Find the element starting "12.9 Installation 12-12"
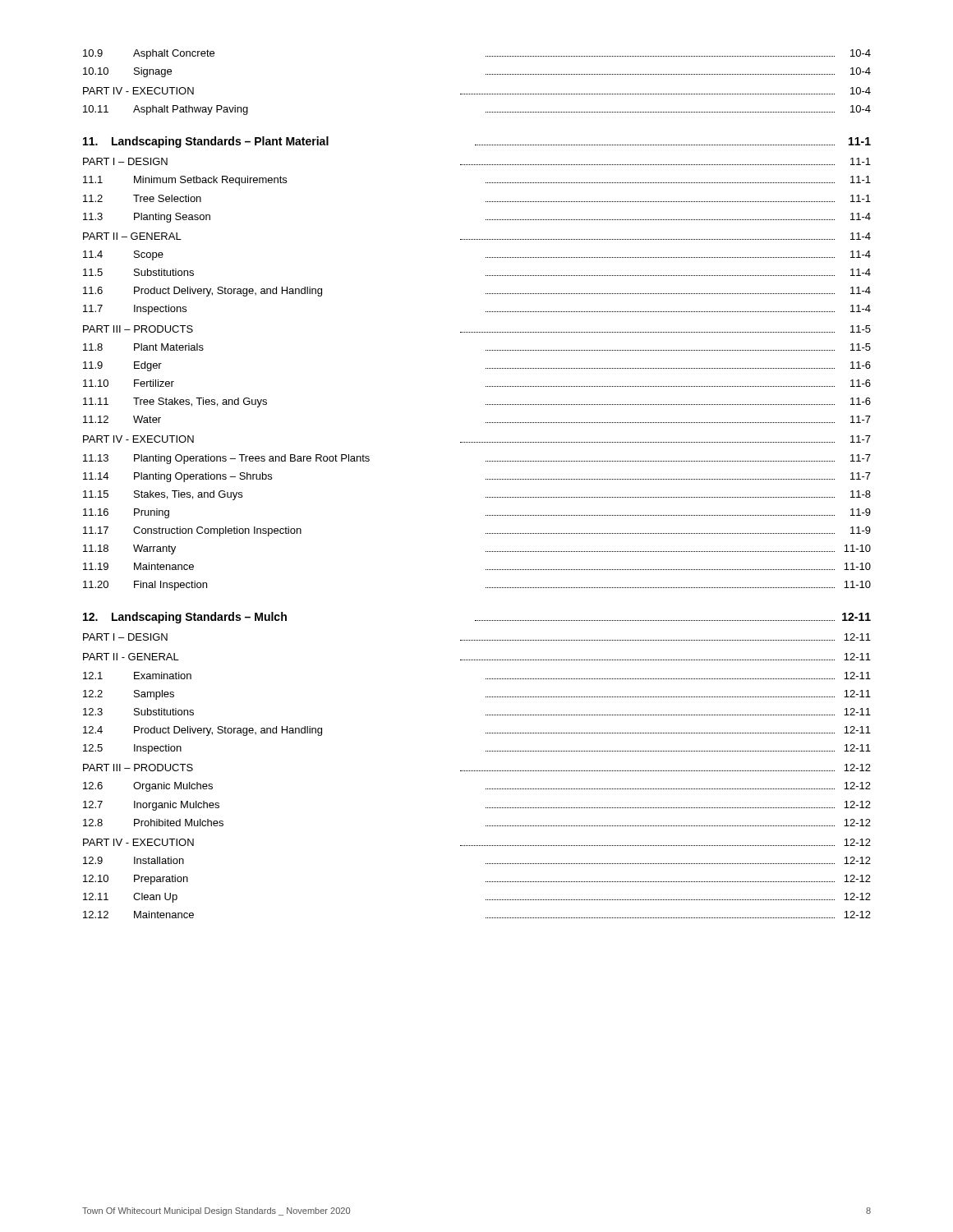Screen dimensions: 1232x953 476,861
